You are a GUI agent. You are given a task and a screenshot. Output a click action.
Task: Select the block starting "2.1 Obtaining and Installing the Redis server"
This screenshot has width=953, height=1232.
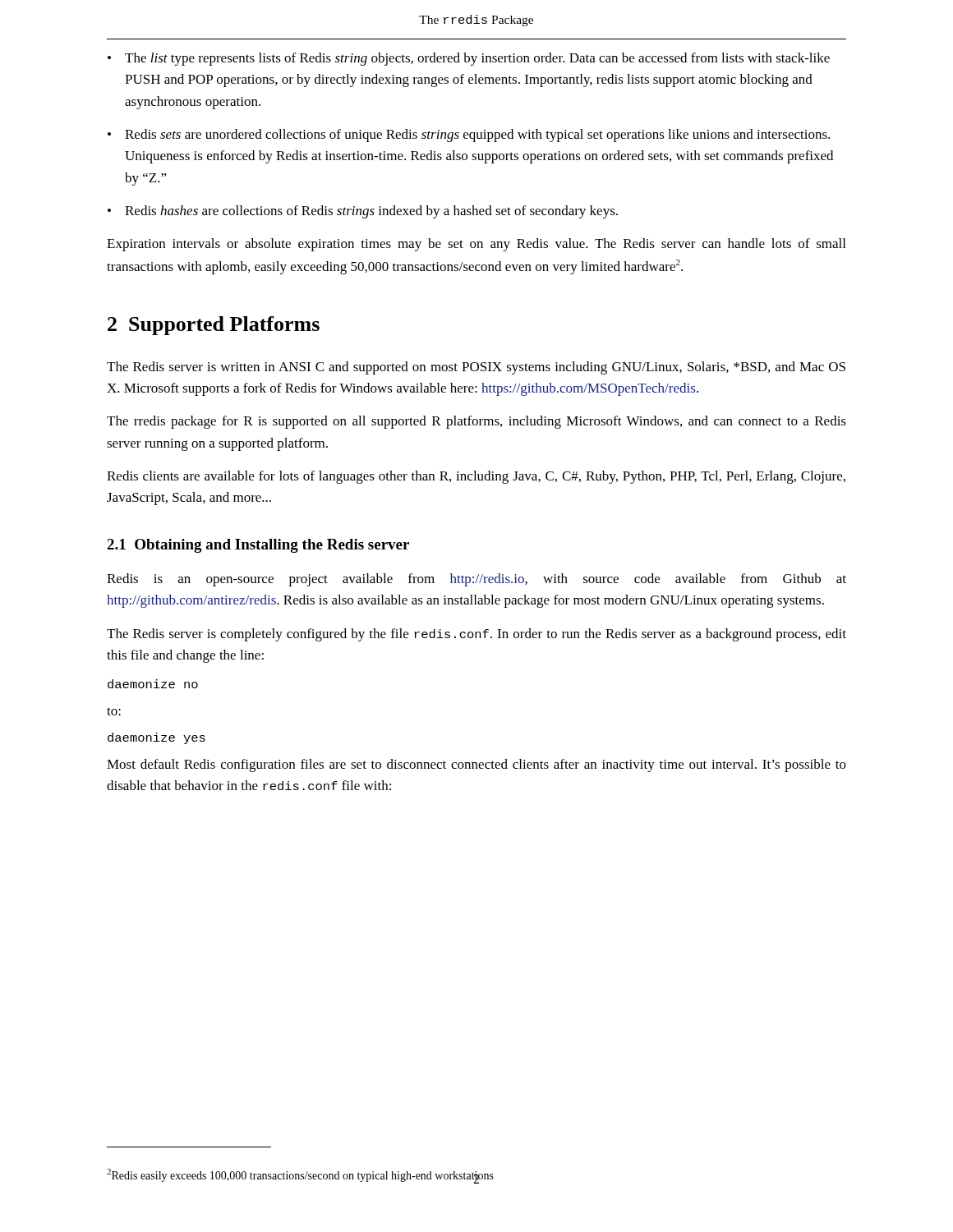pos(258,544)
